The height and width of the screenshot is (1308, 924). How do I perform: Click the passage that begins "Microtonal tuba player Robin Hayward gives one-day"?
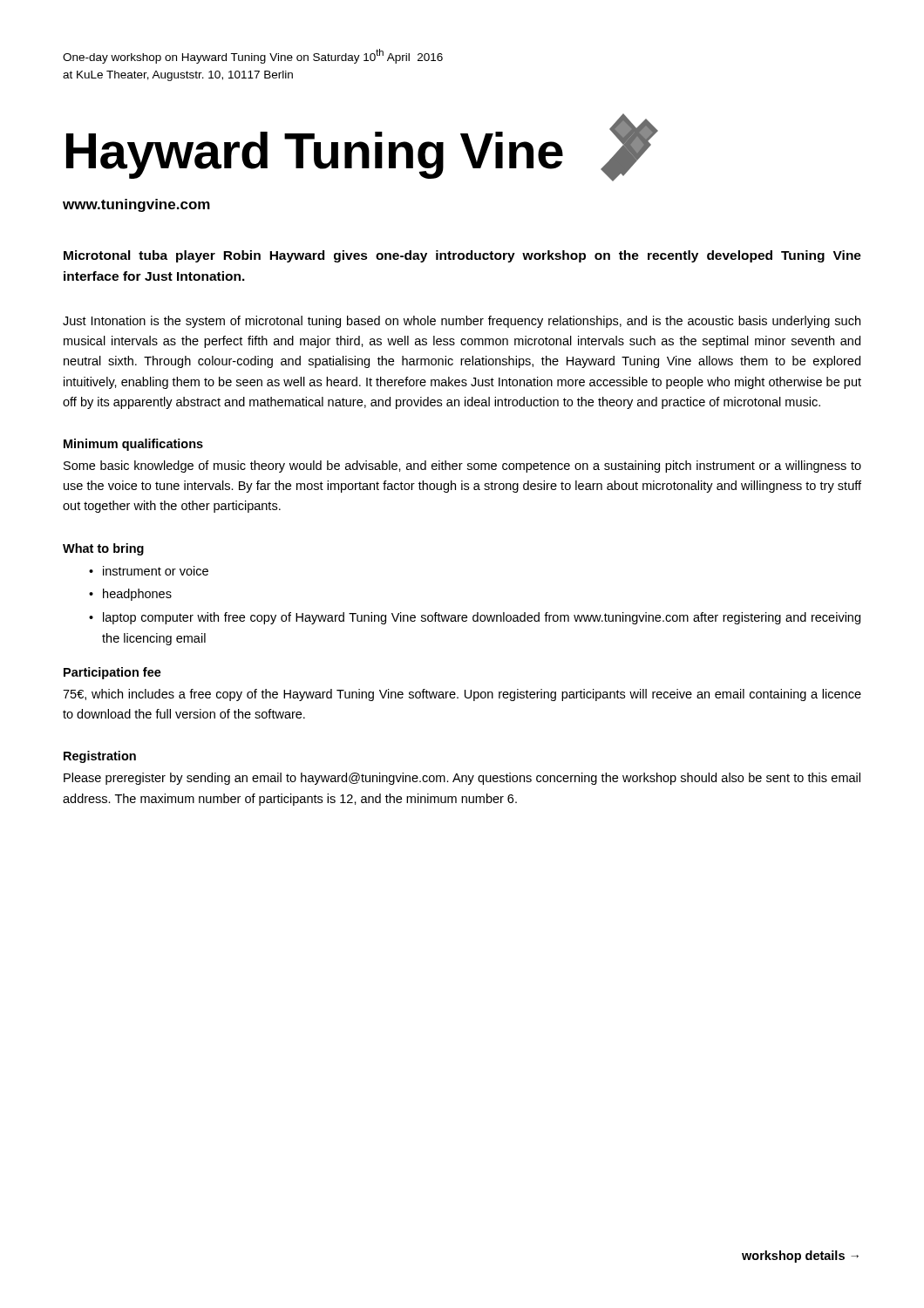tap(462, 266)
